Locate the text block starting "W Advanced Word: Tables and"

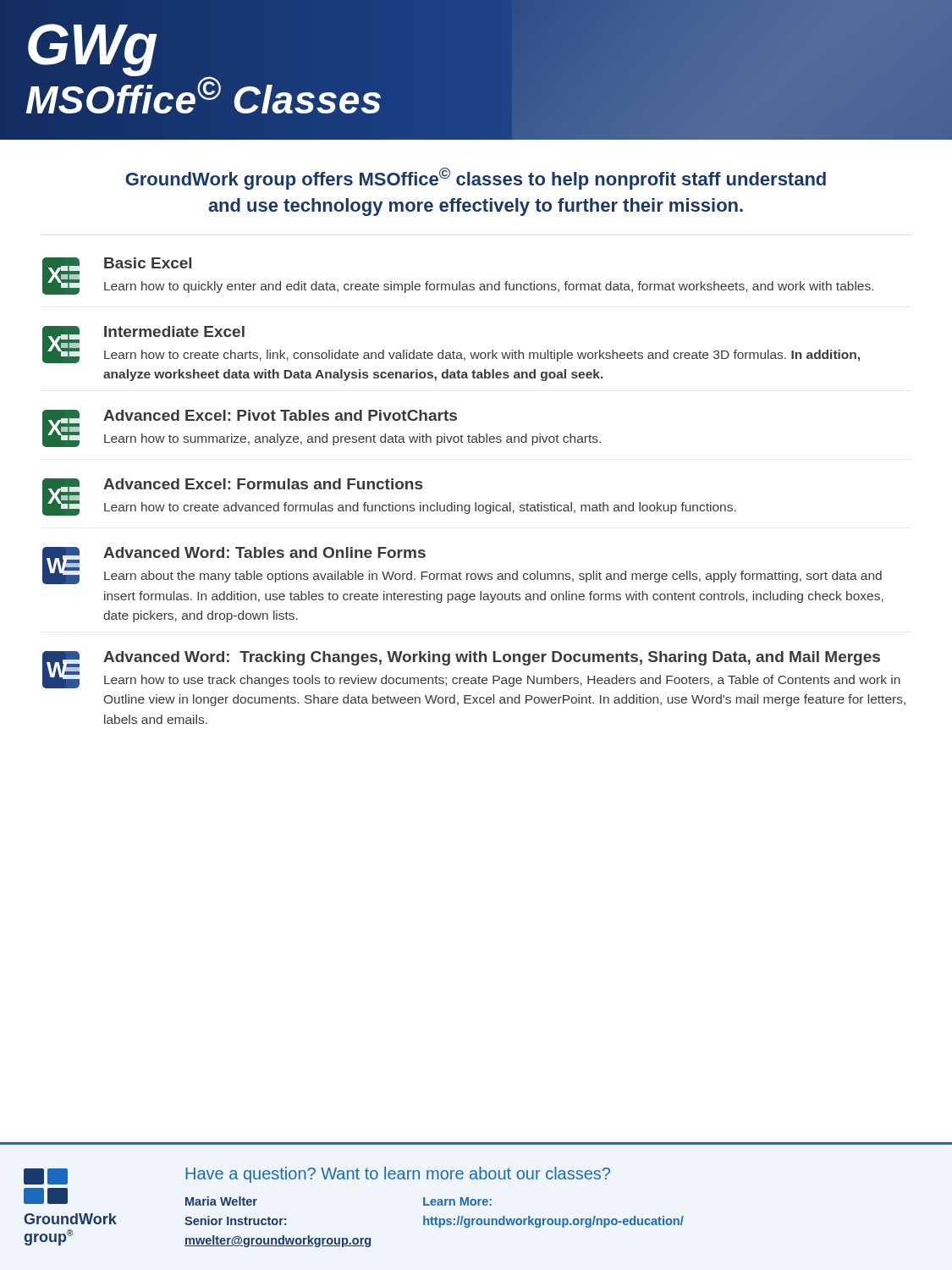[476, 584]
